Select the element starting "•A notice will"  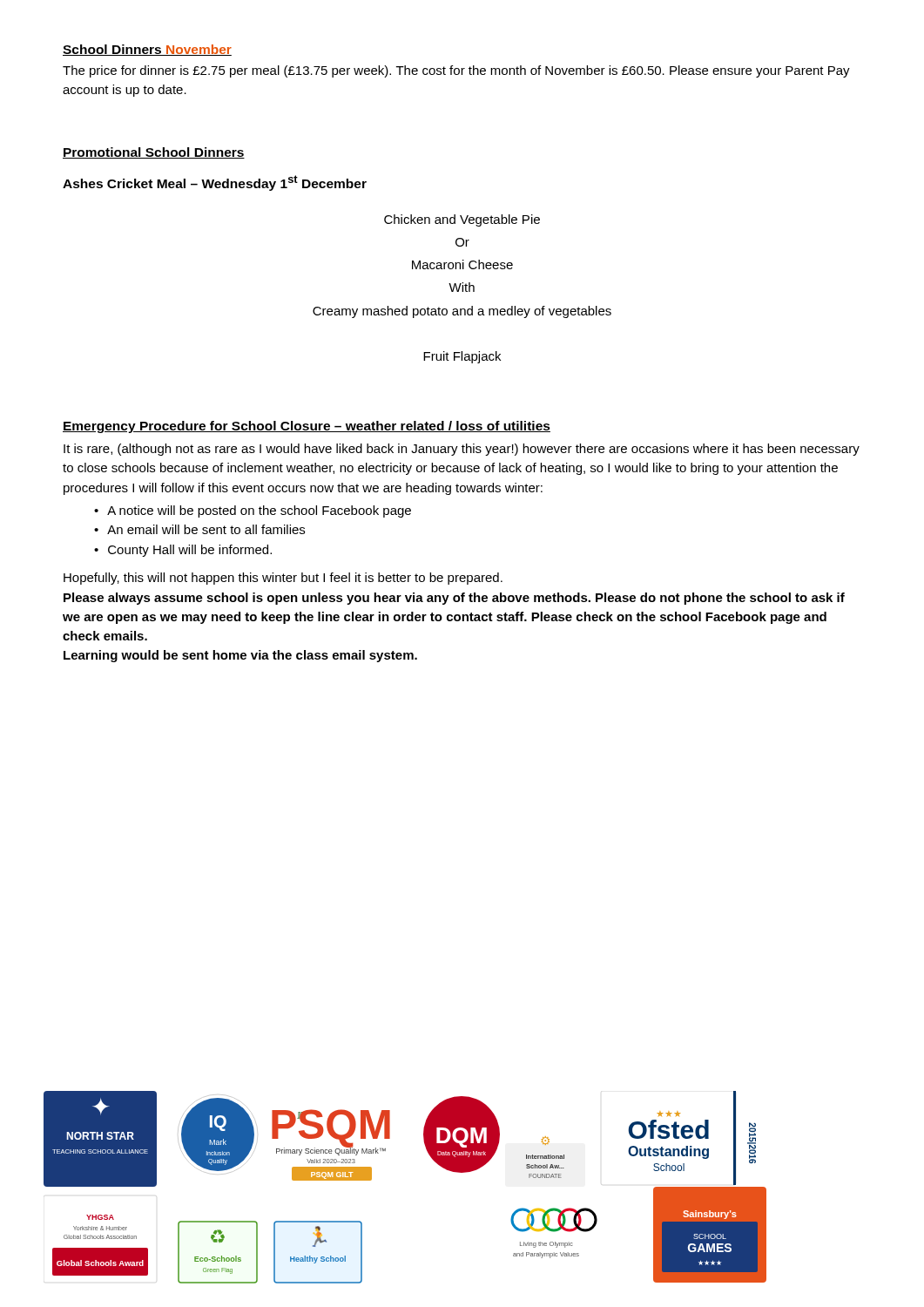point(253,511)
